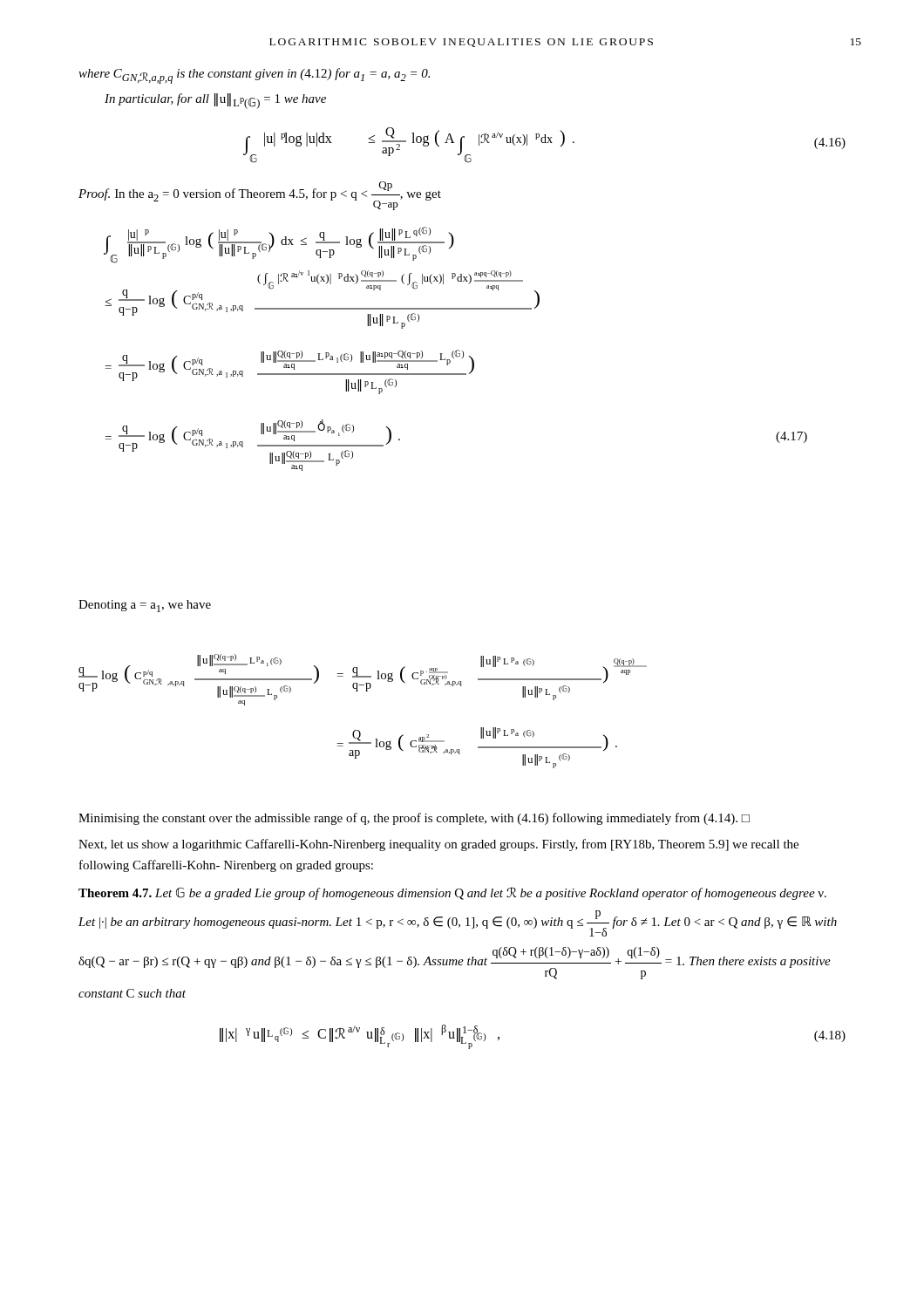The height and width of the screenshot is (1308, 924).
Task: Select the region starting "∫ 𝔾 |u| p ‖u‖ p L"
Action: coord(462,402)
